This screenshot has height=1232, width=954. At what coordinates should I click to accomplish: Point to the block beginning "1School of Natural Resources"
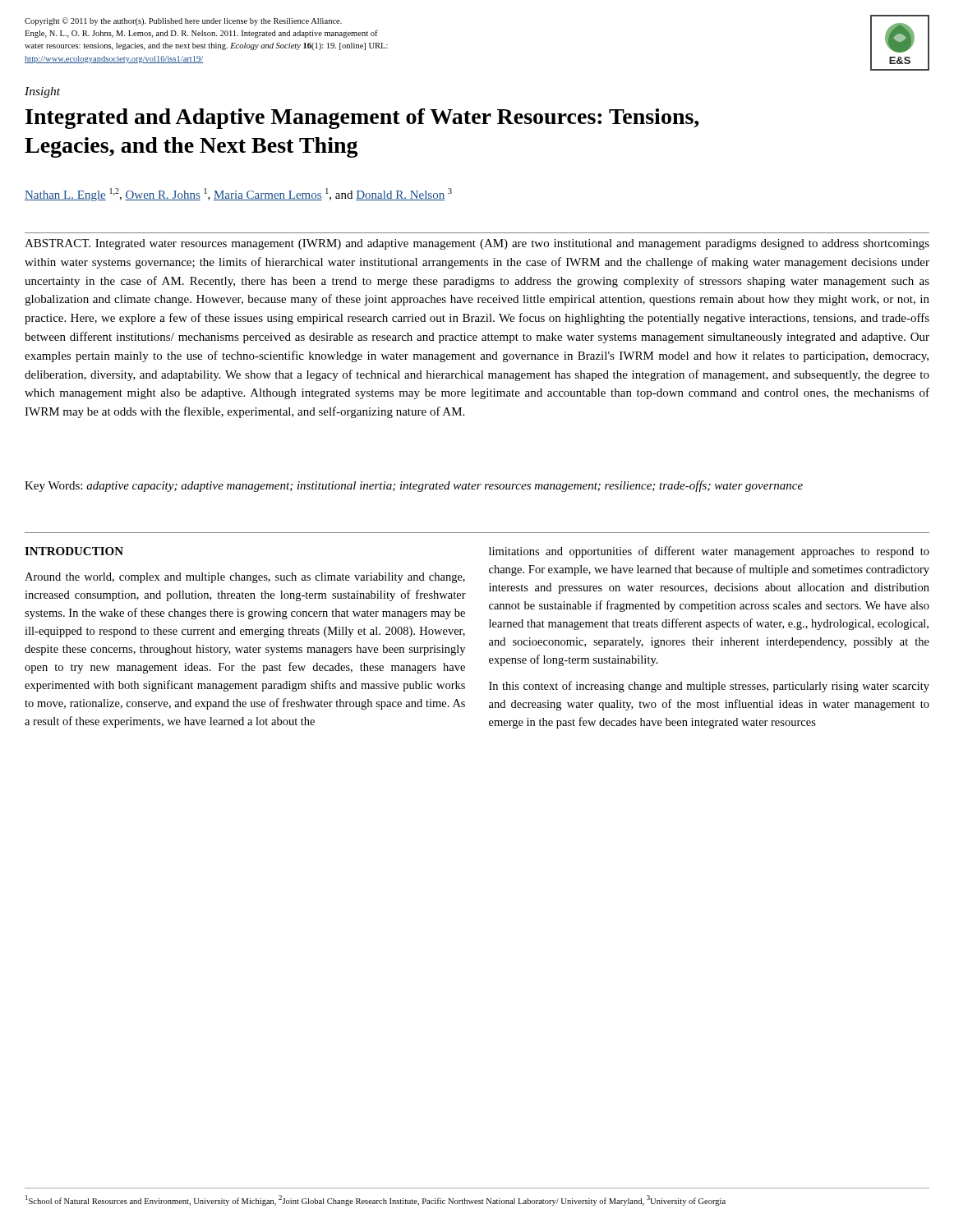click(x=375, y=1199)
